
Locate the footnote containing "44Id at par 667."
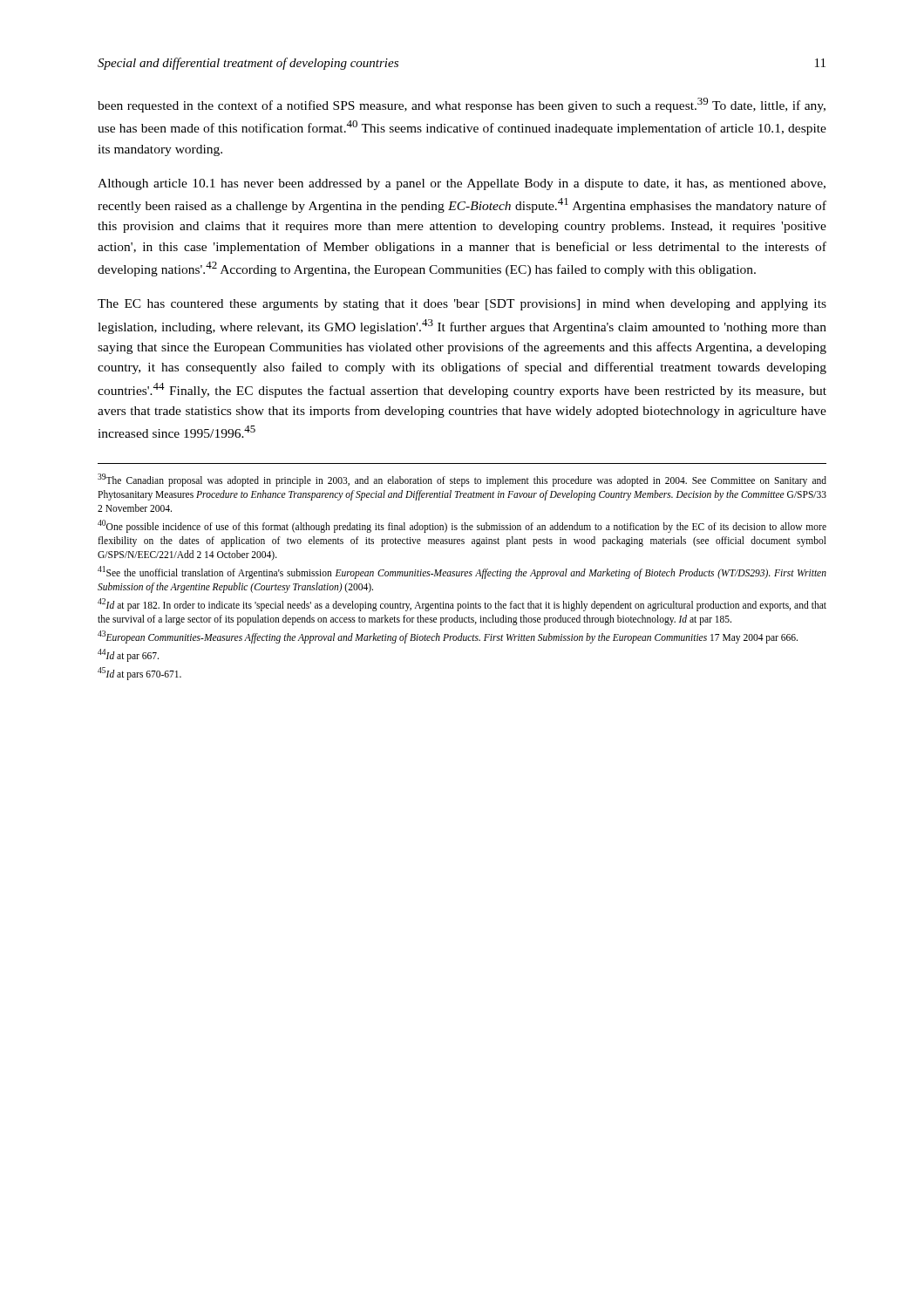pyautogui.click(x=129, y=654)
